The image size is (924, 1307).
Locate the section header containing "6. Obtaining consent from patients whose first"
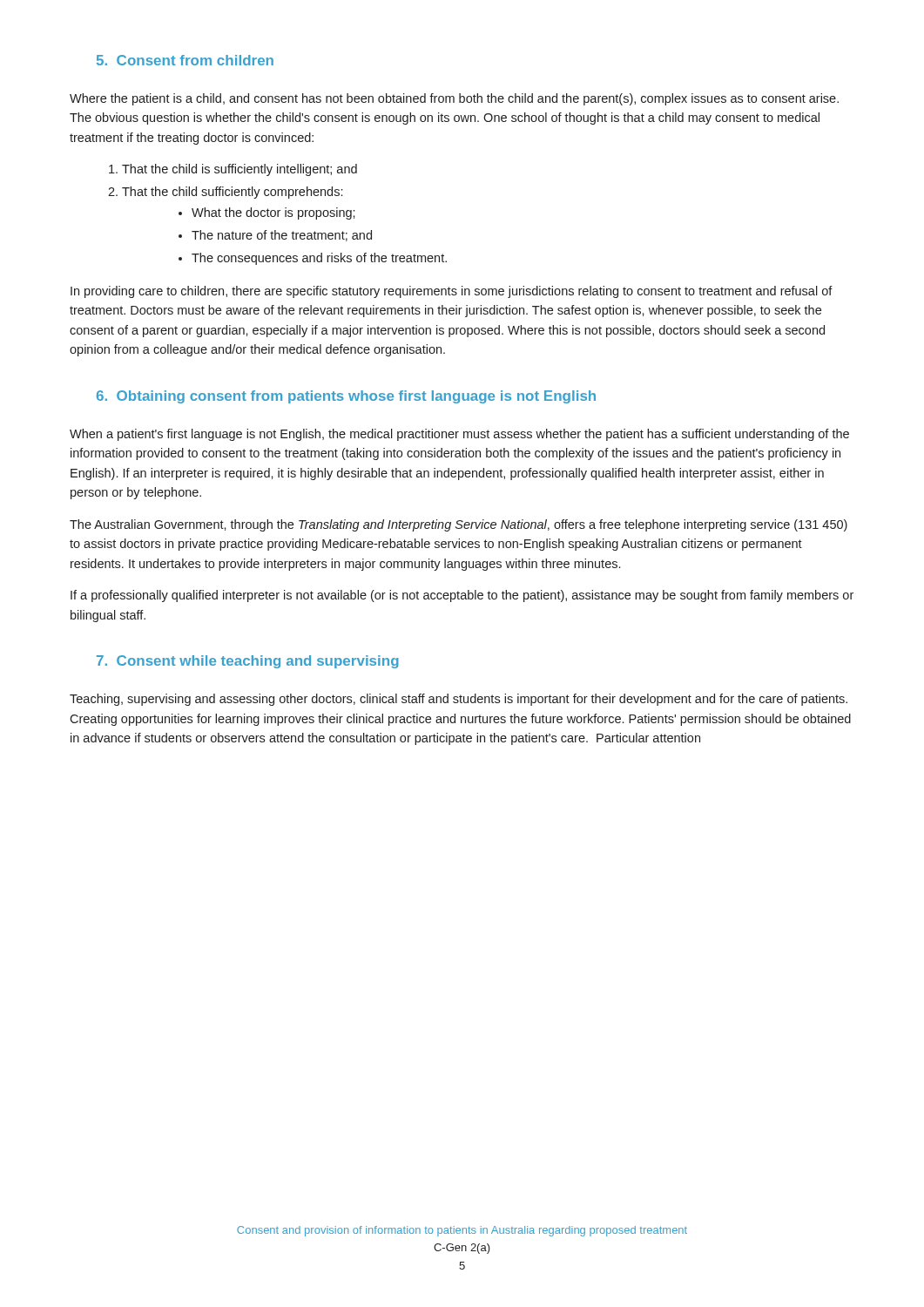point(475,396)
